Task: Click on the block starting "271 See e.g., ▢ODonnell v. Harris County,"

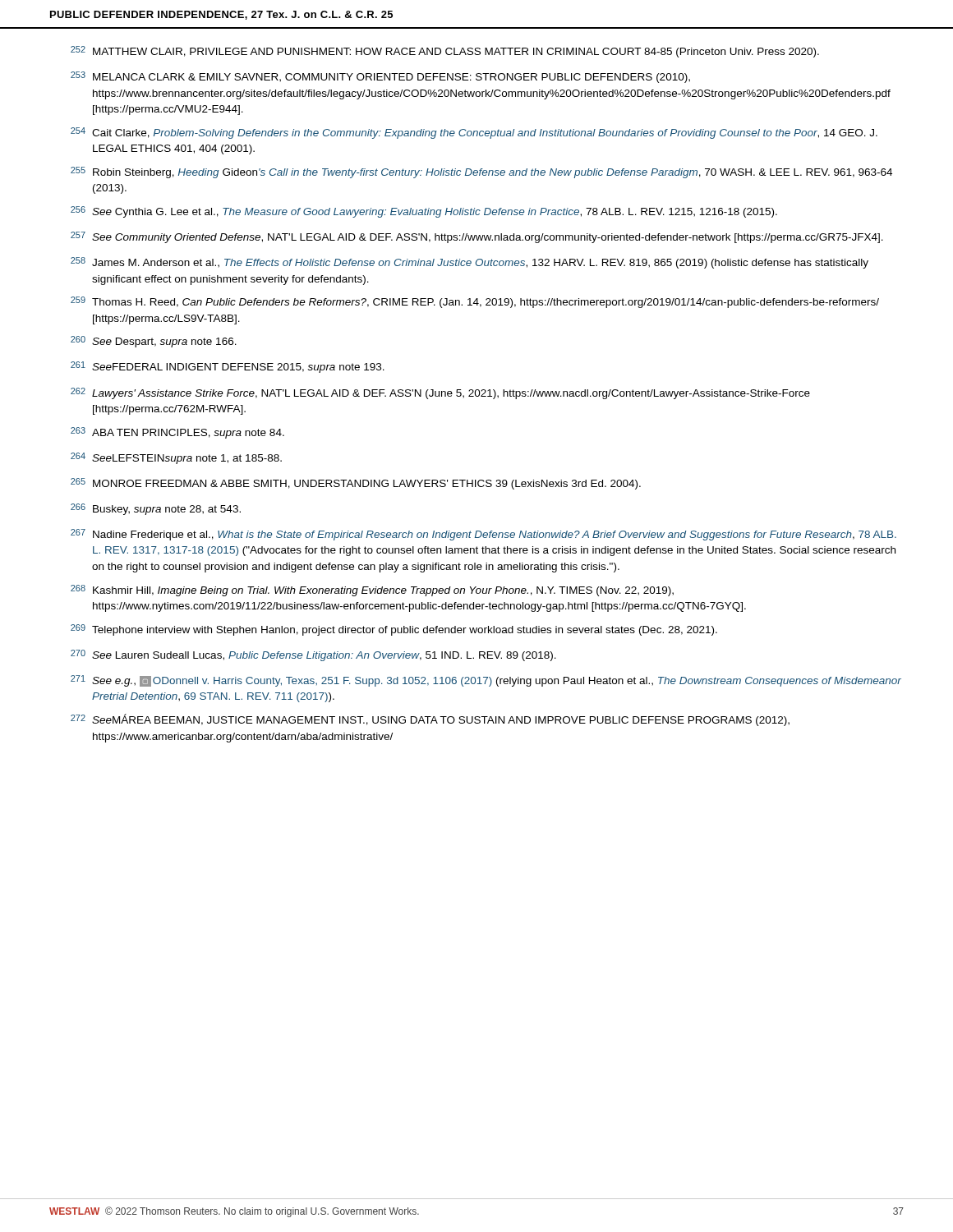Action: point(476,689)
